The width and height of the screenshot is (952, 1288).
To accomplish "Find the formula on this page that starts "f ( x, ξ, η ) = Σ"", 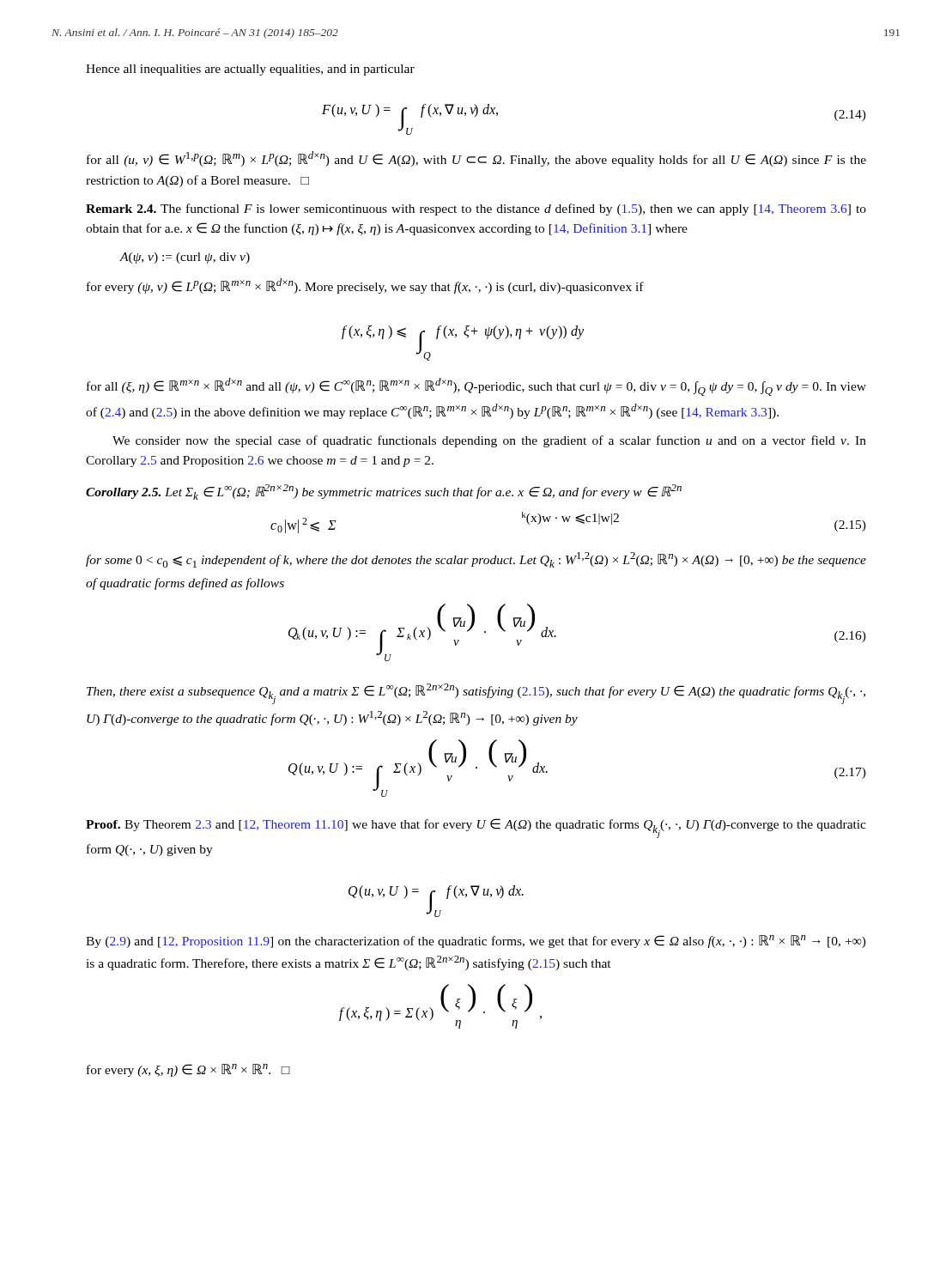I will point(467,1016).
